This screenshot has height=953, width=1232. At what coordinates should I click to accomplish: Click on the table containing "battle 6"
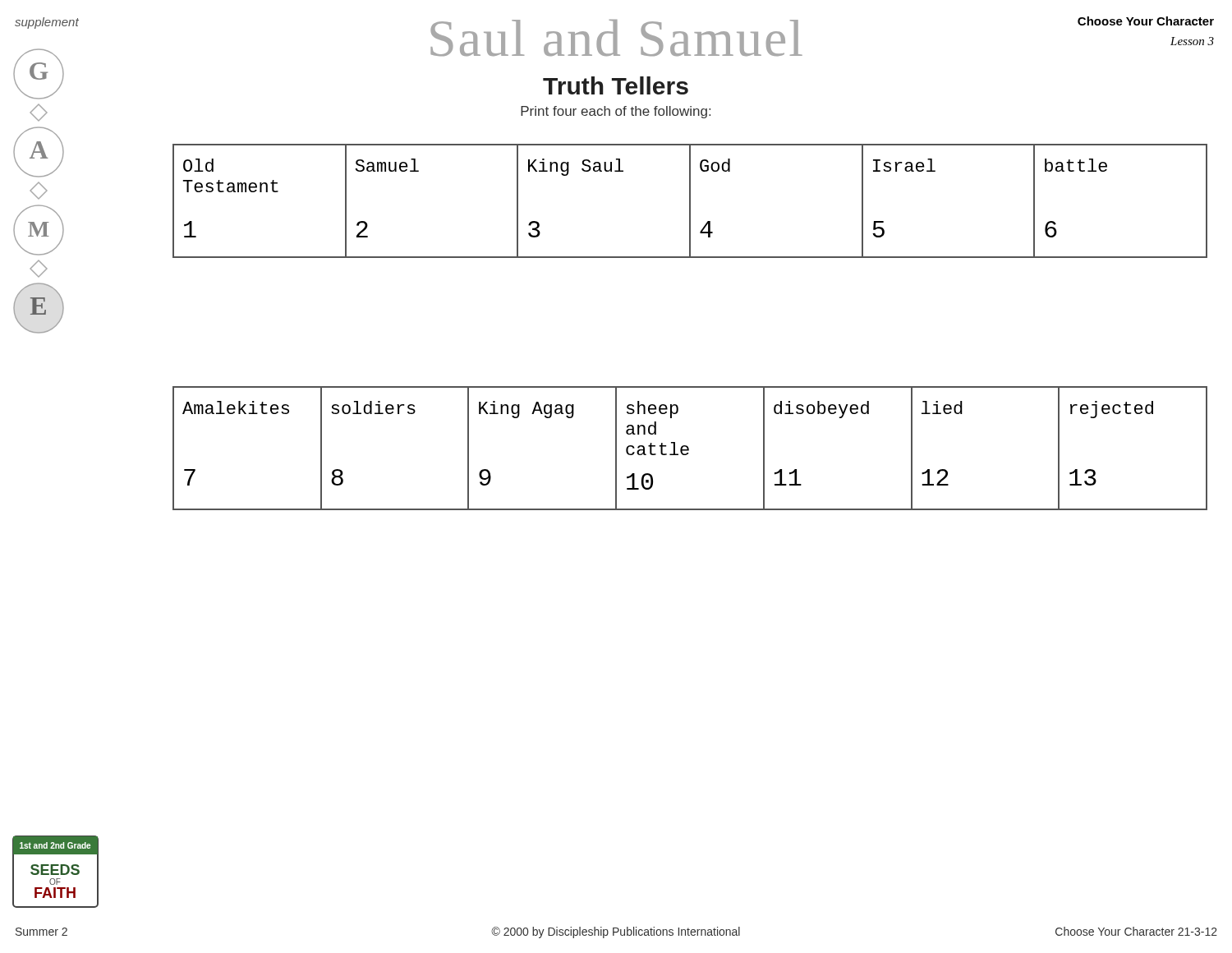pos(690,201)
